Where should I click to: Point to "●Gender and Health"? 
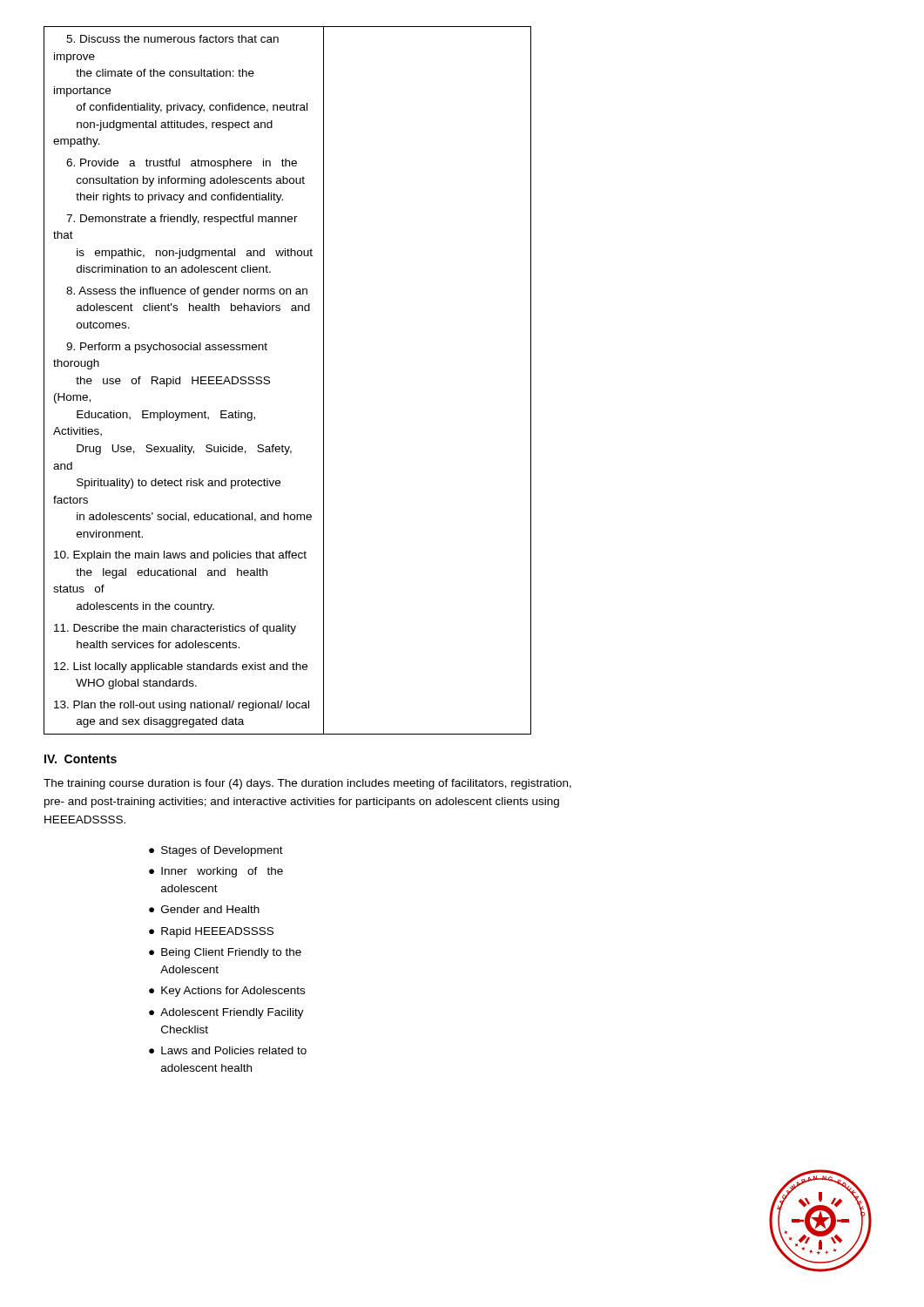204,910
